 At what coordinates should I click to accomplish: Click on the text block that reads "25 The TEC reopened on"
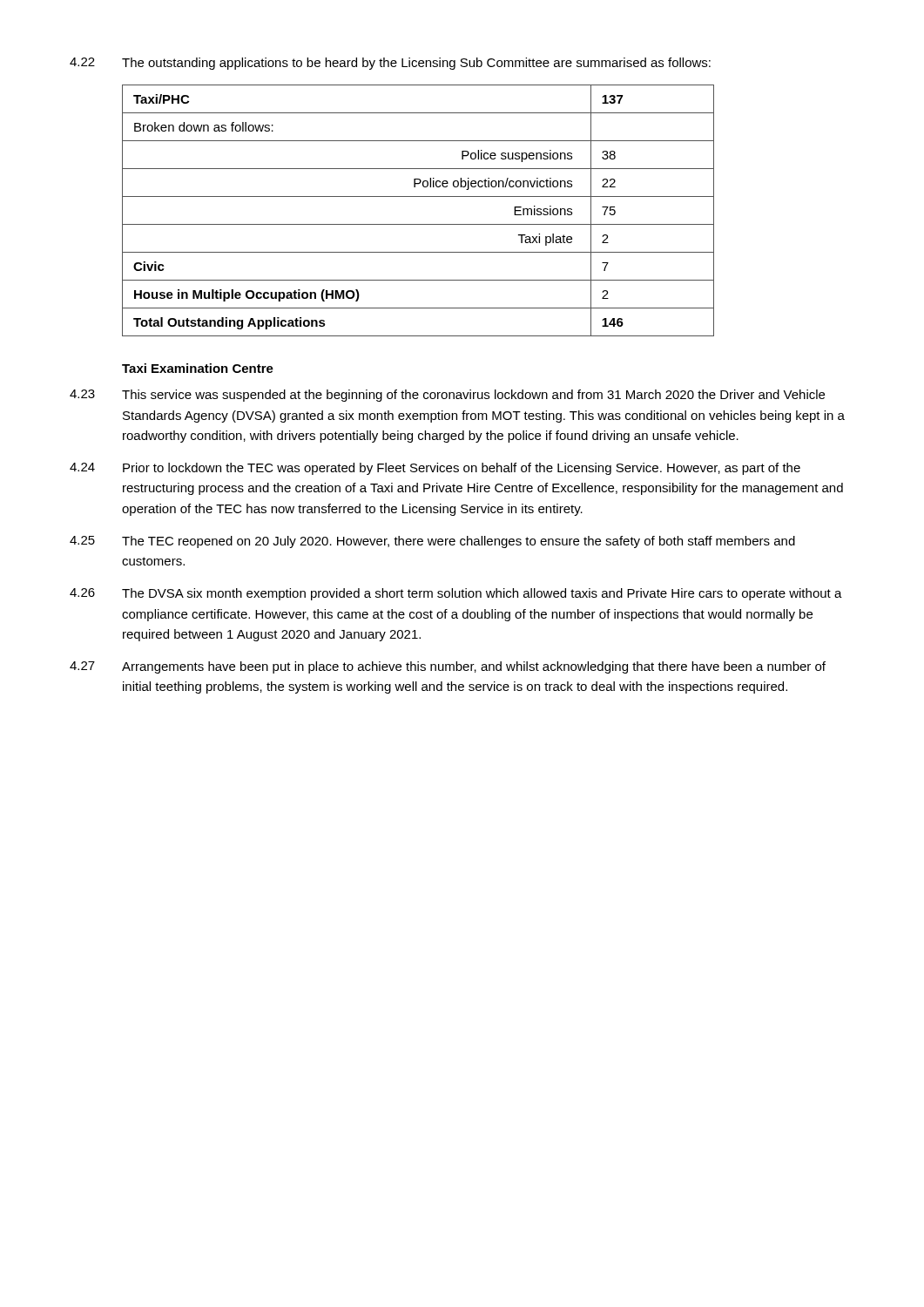(x=462, y=551)
